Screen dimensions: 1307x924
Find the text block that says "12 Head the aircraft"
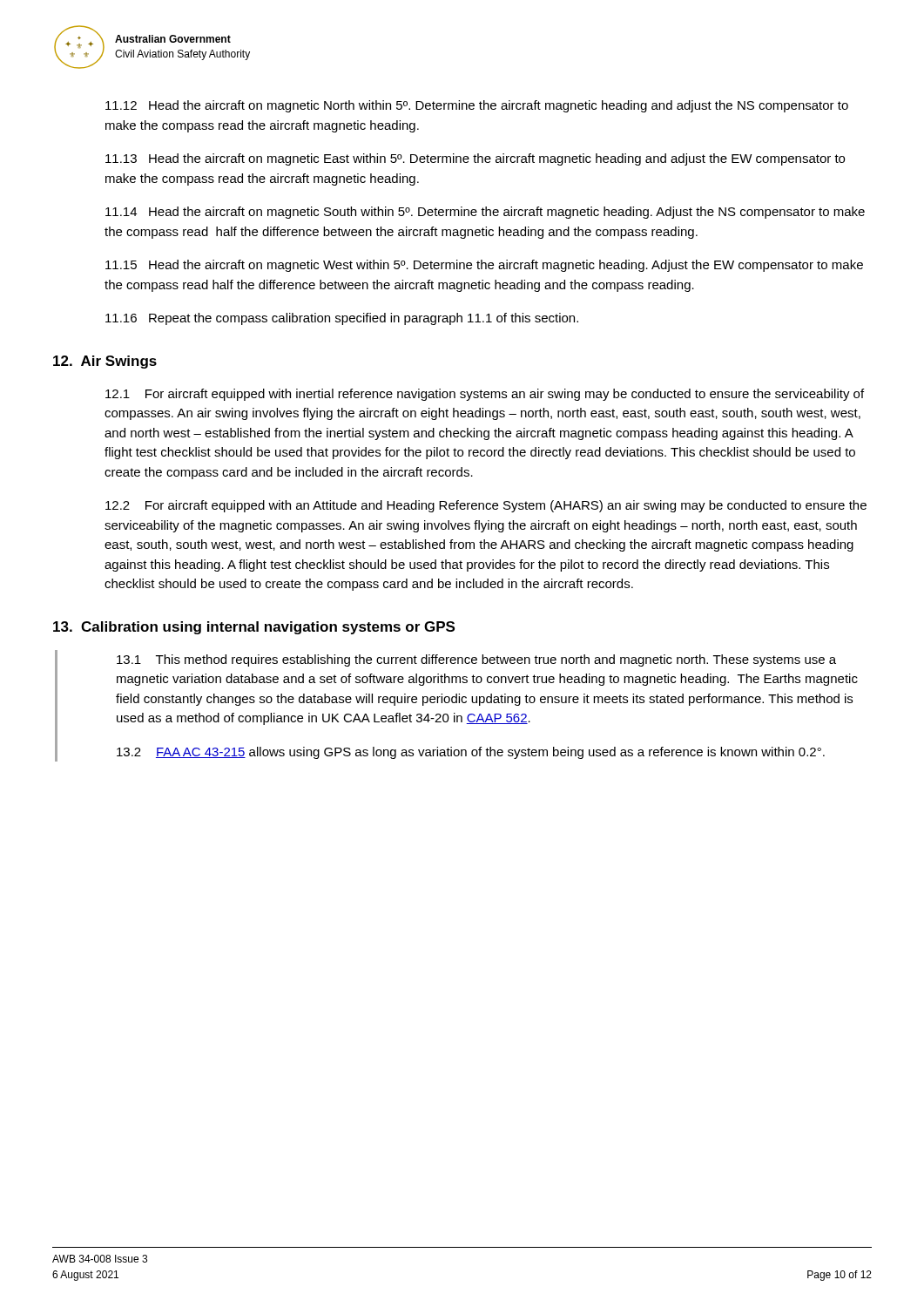pyautogui.click(x=477, y=115)
